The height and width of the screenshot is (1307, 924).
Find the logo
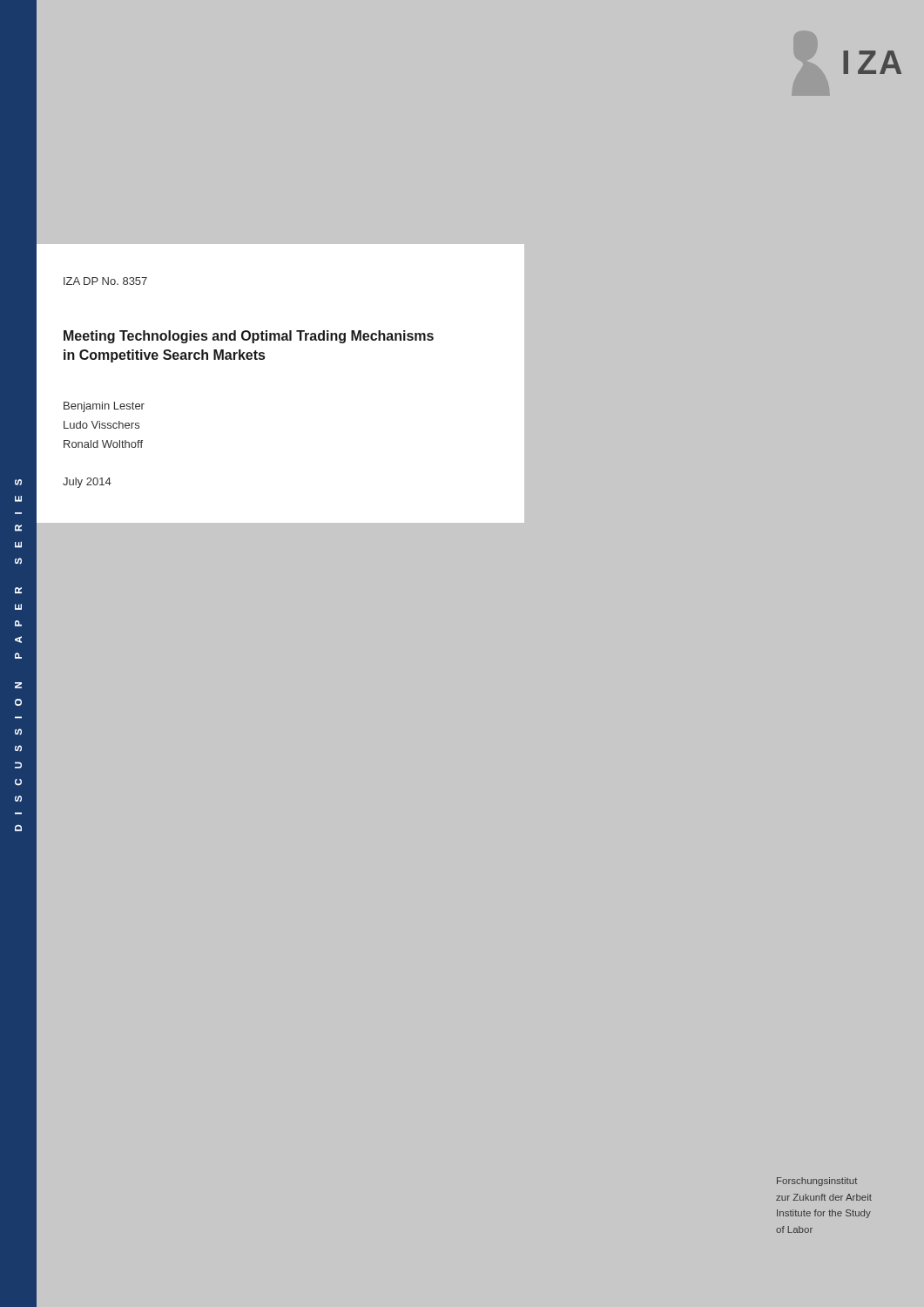[x=837, y=83]
